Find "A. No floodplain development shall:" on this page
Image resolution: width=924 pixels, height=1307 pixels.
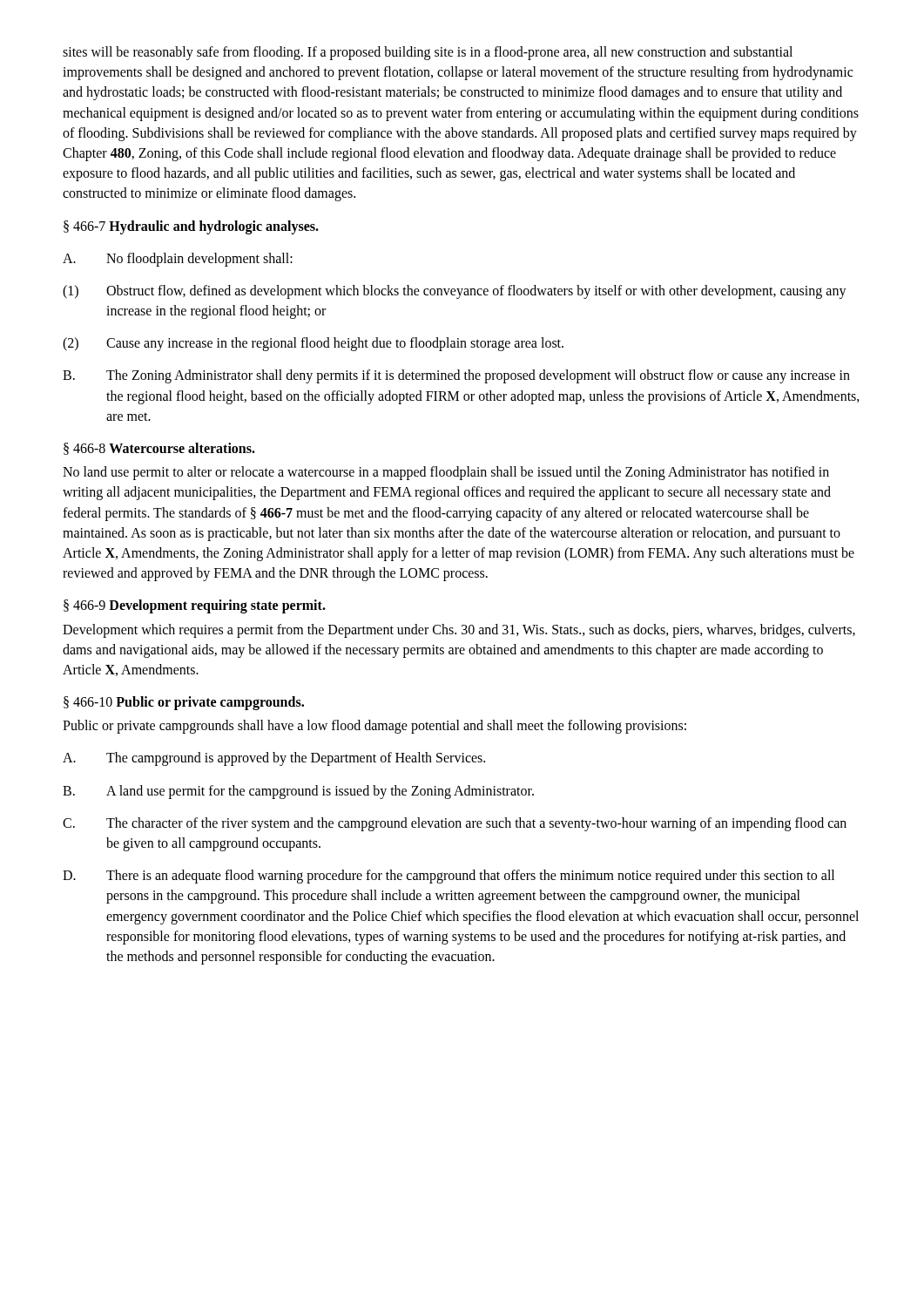[x=178, y=260]
